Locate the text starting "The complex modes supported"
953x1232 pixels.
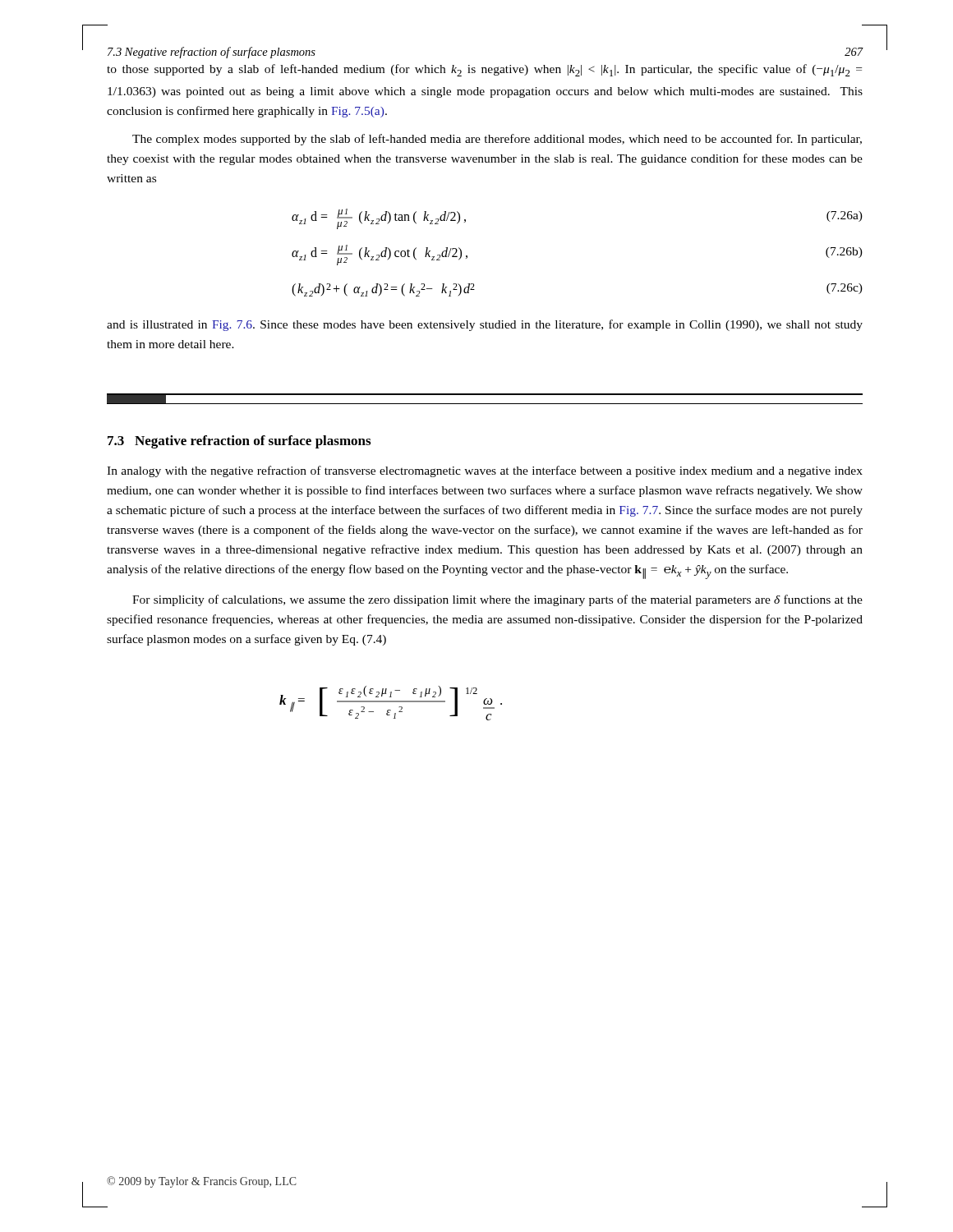click(x=485, y=159)
